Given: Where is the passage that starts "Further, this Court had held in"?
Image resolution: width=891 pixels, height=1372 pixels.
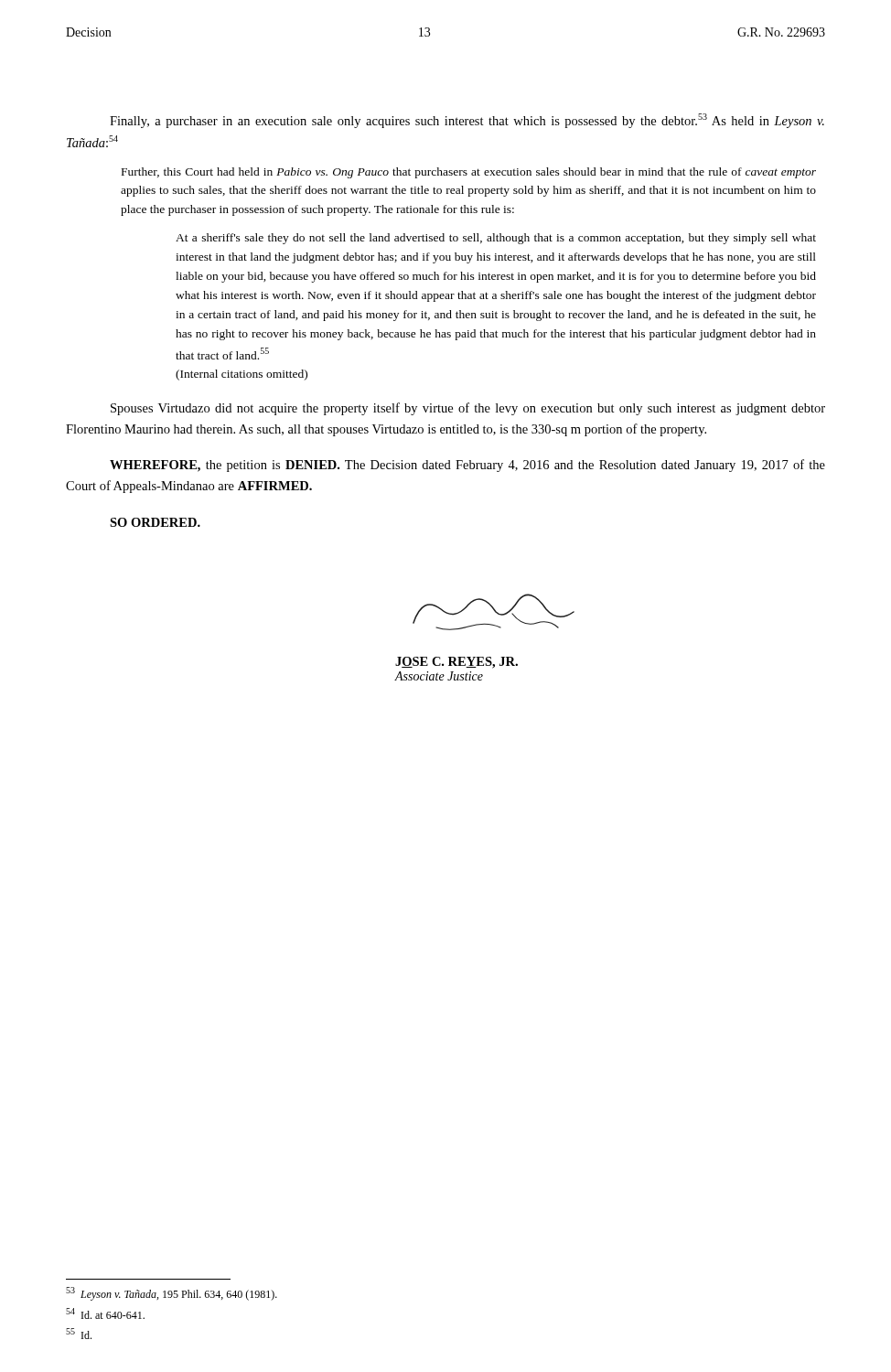Looking at the screenshot, I should point(468,191).
